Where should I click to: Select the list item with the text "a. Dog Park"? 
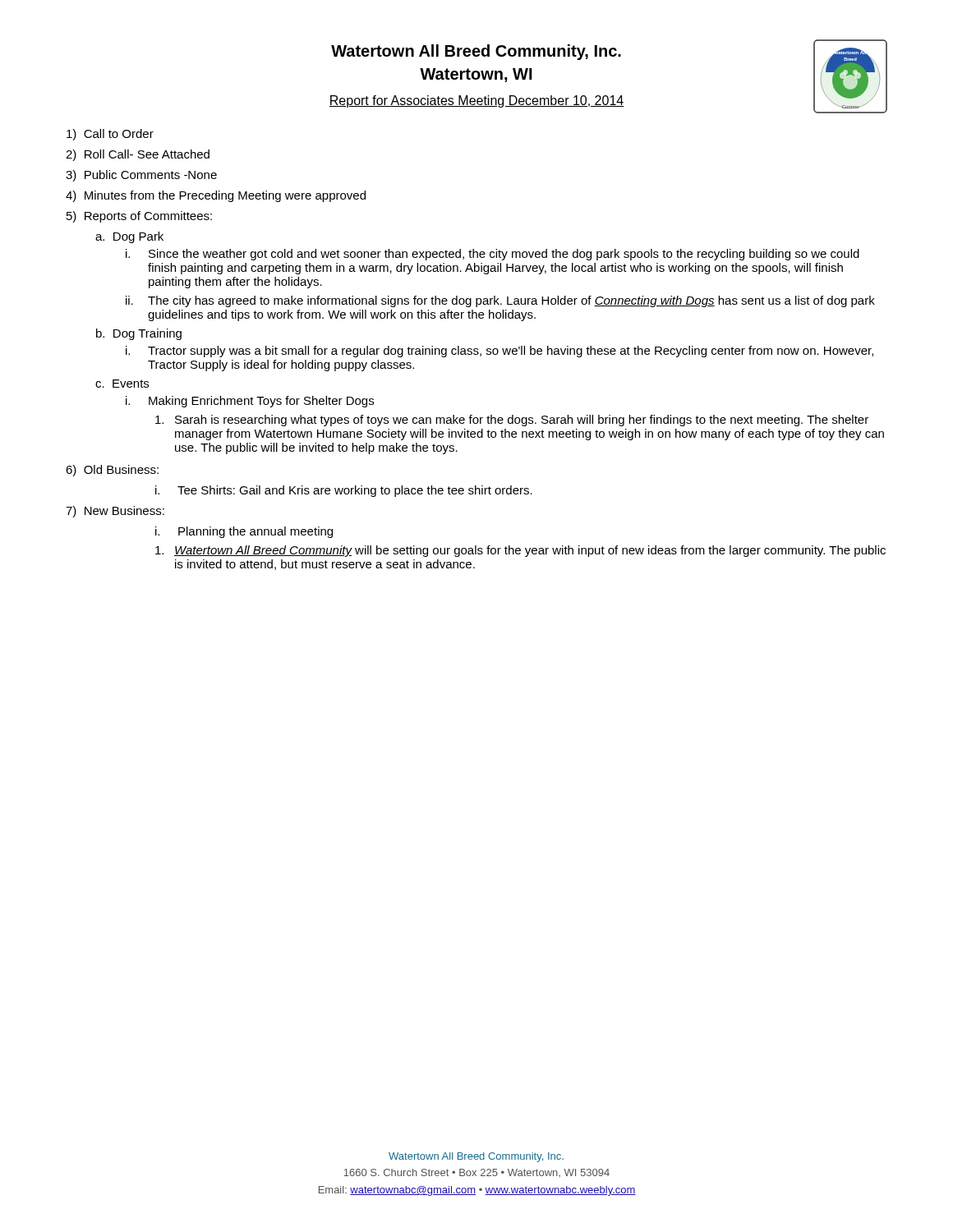tap(130, 236)
